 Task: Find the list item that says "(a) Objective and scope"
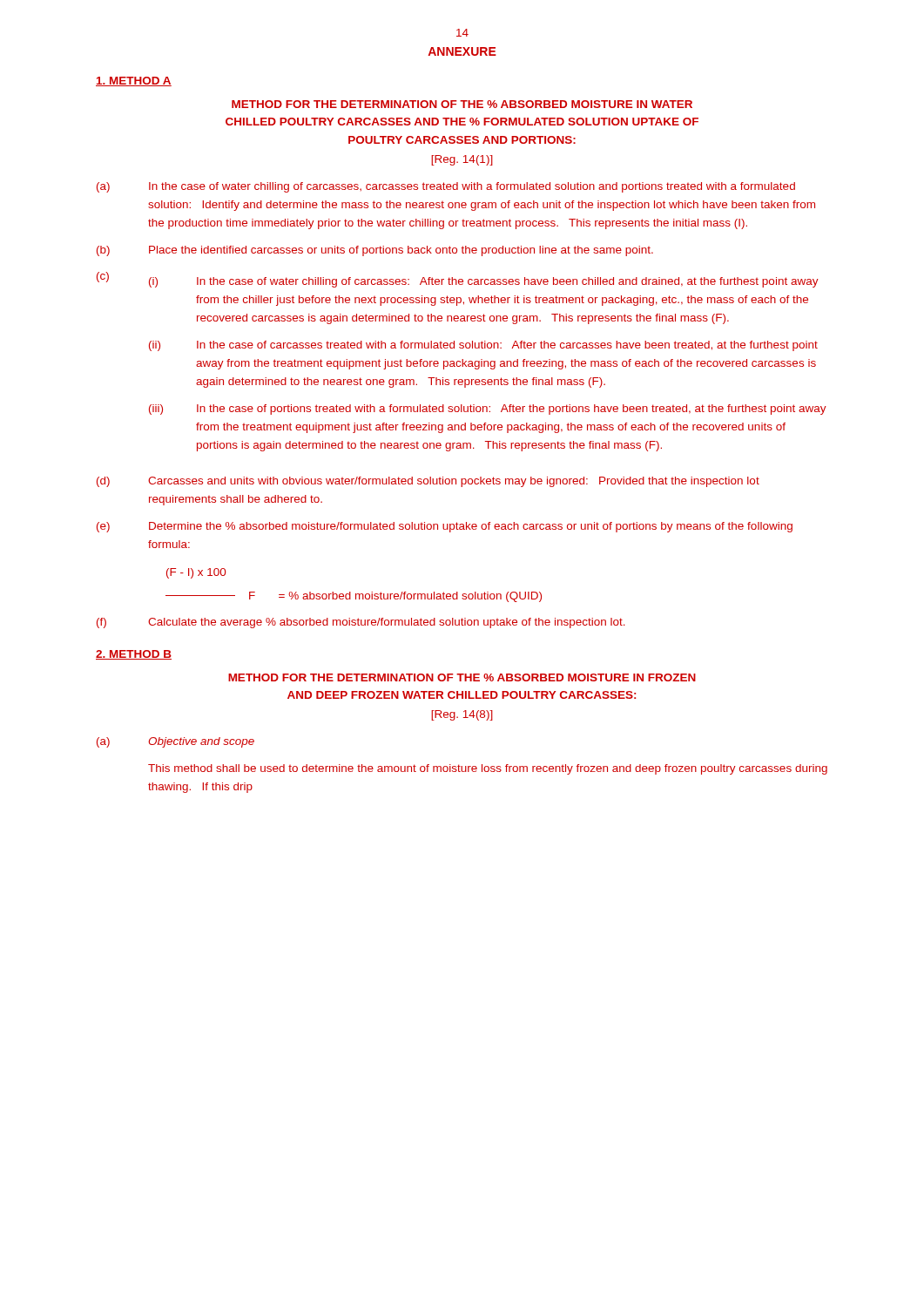(175, 742)
